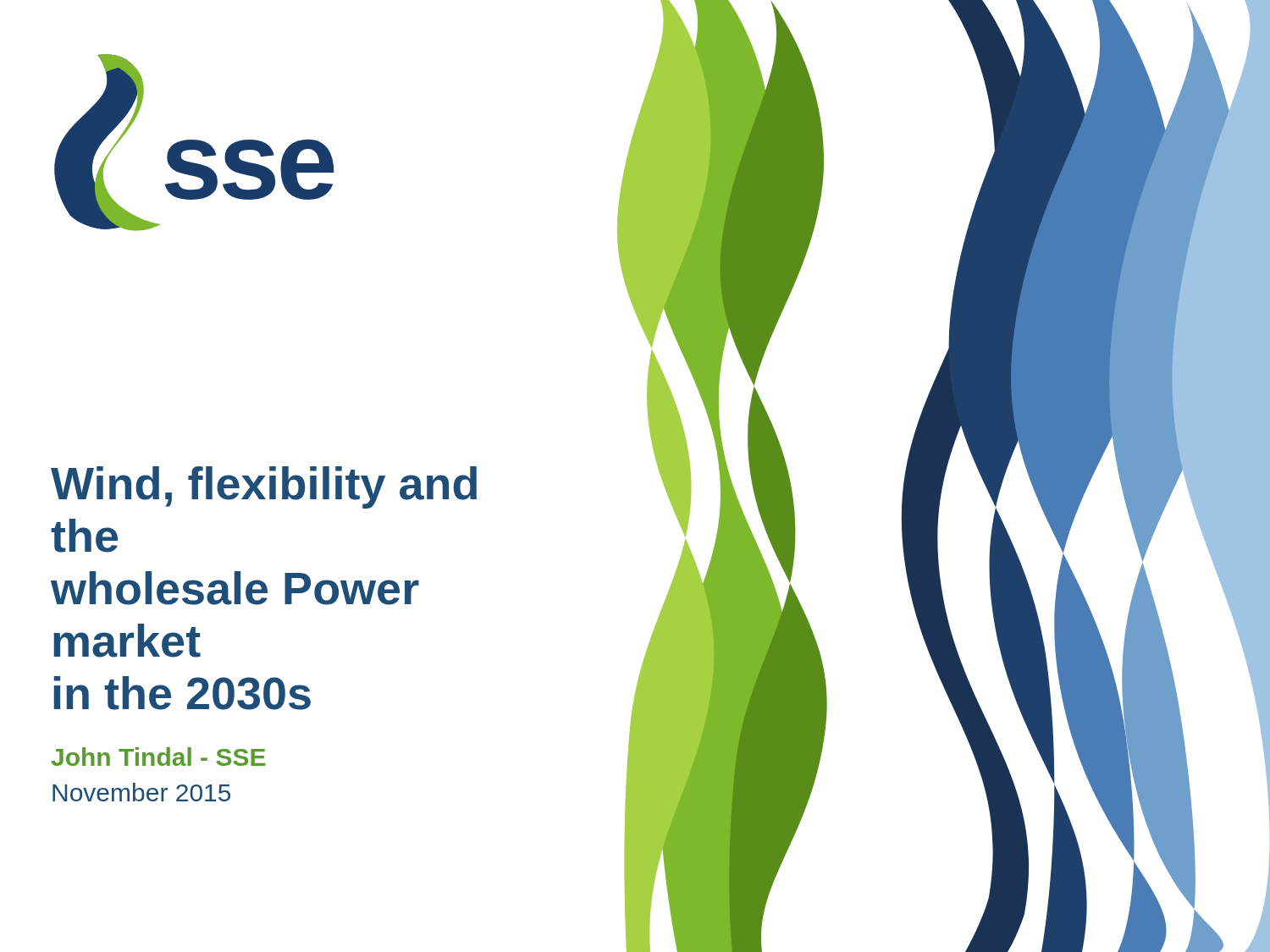Select the illustration
The width and height of the screenshot is (1270, 952).
[x=889, y=476]
